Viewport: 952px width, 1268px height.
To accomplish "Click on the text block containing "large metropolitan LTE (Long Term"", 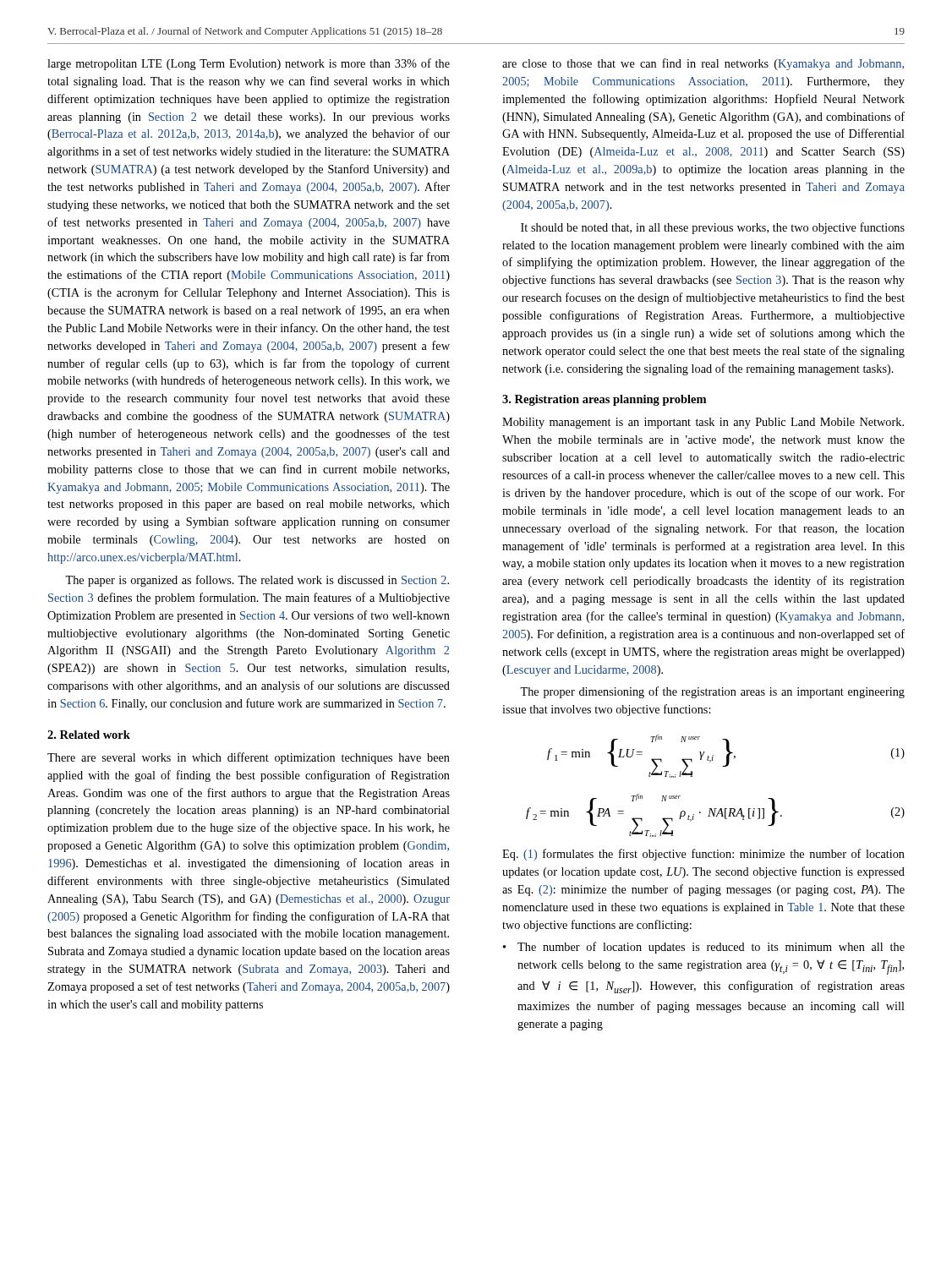I will [249, 384].
